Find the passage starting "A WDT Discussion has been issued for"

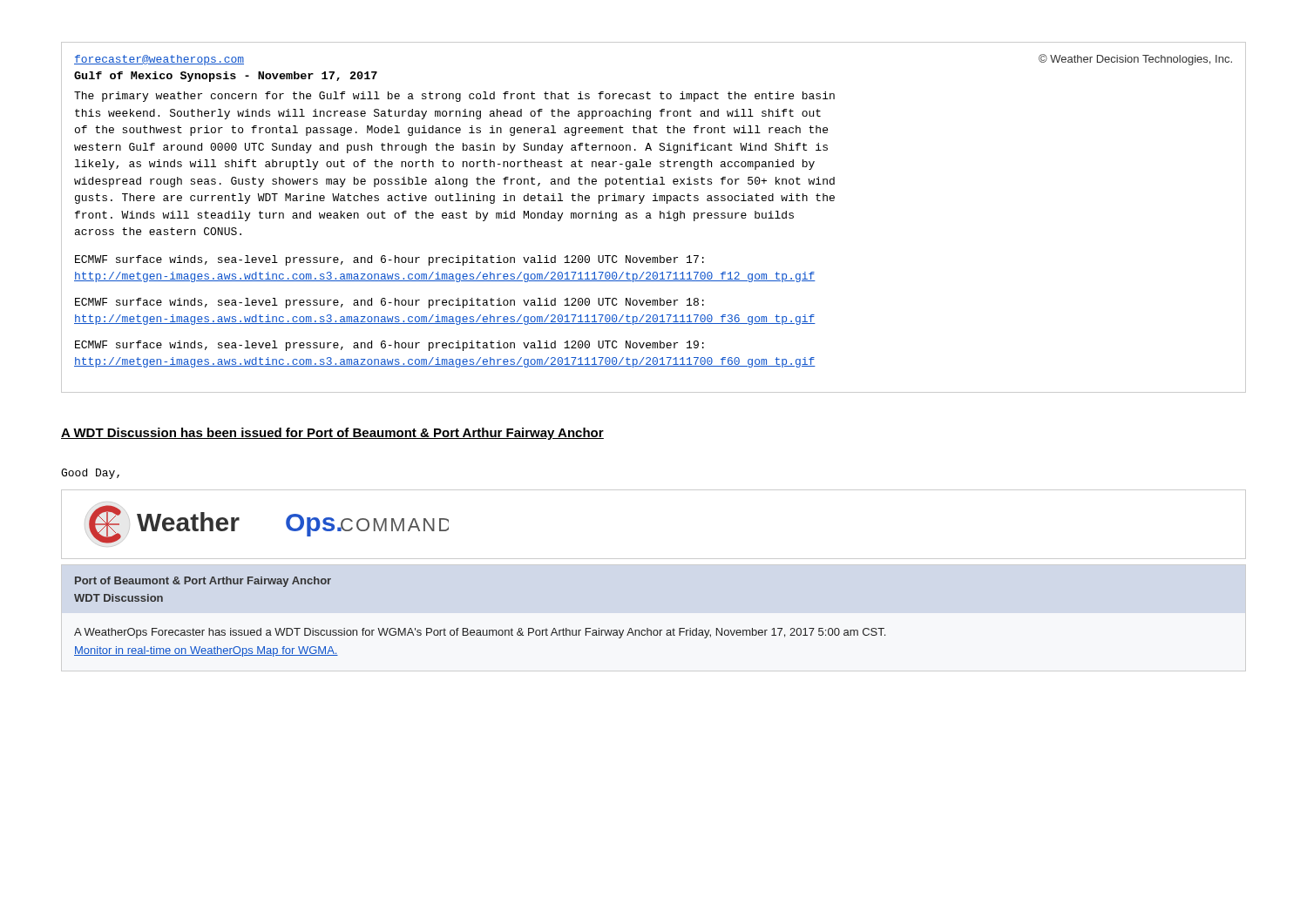click(332, 432)
